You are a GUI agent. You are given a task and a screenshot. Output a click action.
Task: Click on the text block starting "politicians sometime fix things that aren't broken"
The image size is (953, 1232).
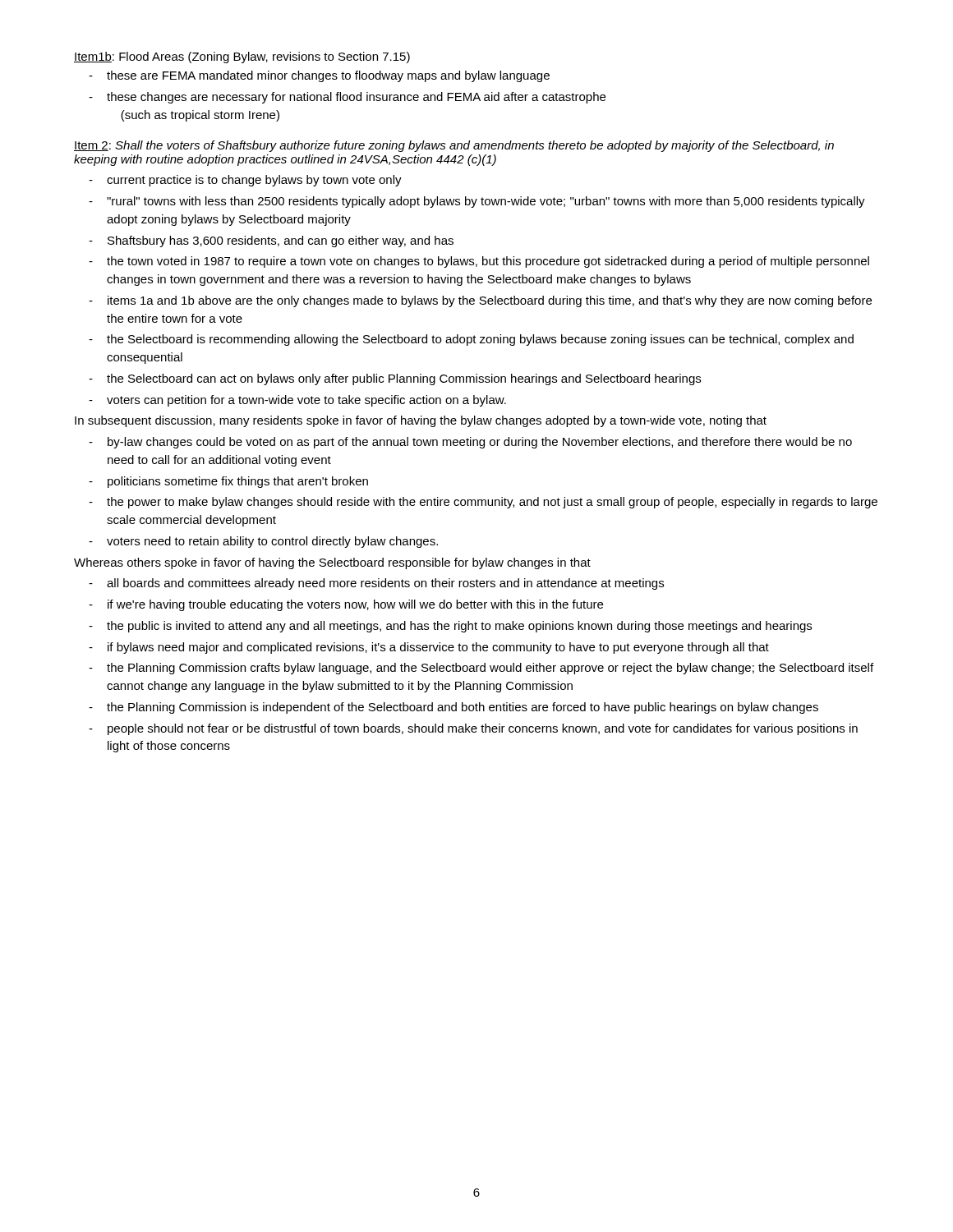pos(238,480)
